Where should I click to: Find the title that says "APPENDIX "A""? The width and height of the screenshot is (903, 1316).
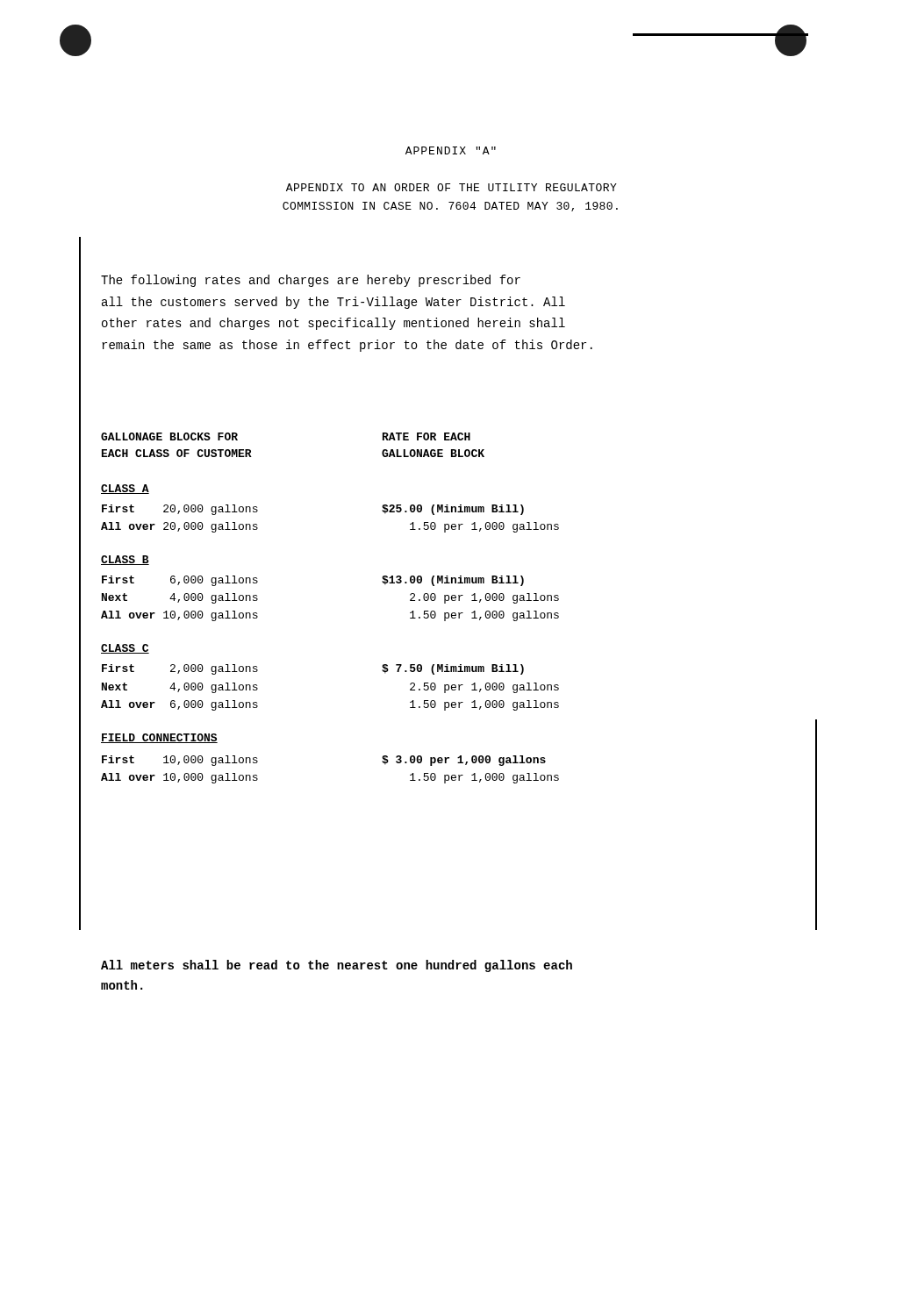[x=452, y=151]
